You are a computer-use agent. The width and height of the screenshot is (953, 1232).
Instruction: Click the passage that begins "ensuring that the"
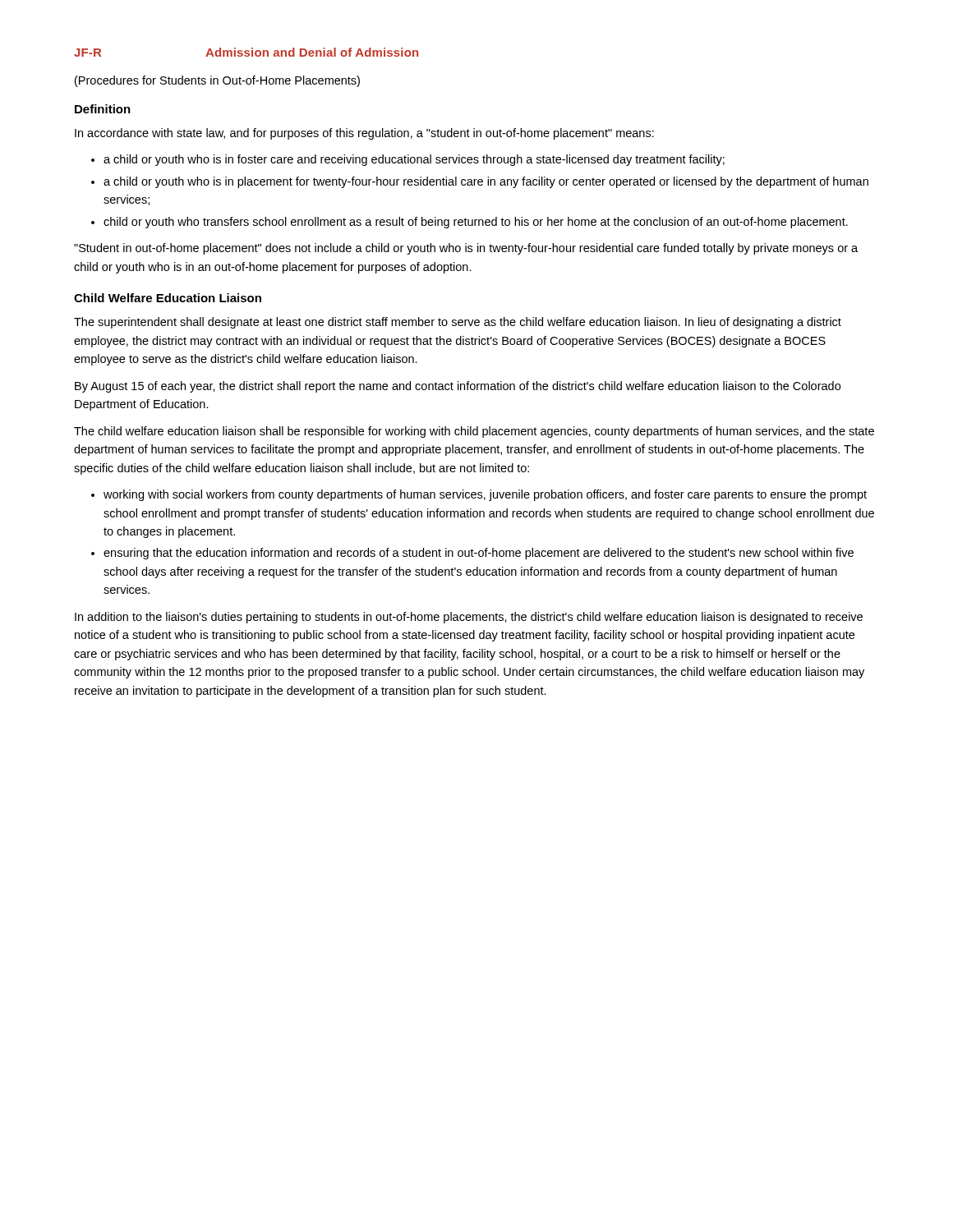(x=479, y=572)
